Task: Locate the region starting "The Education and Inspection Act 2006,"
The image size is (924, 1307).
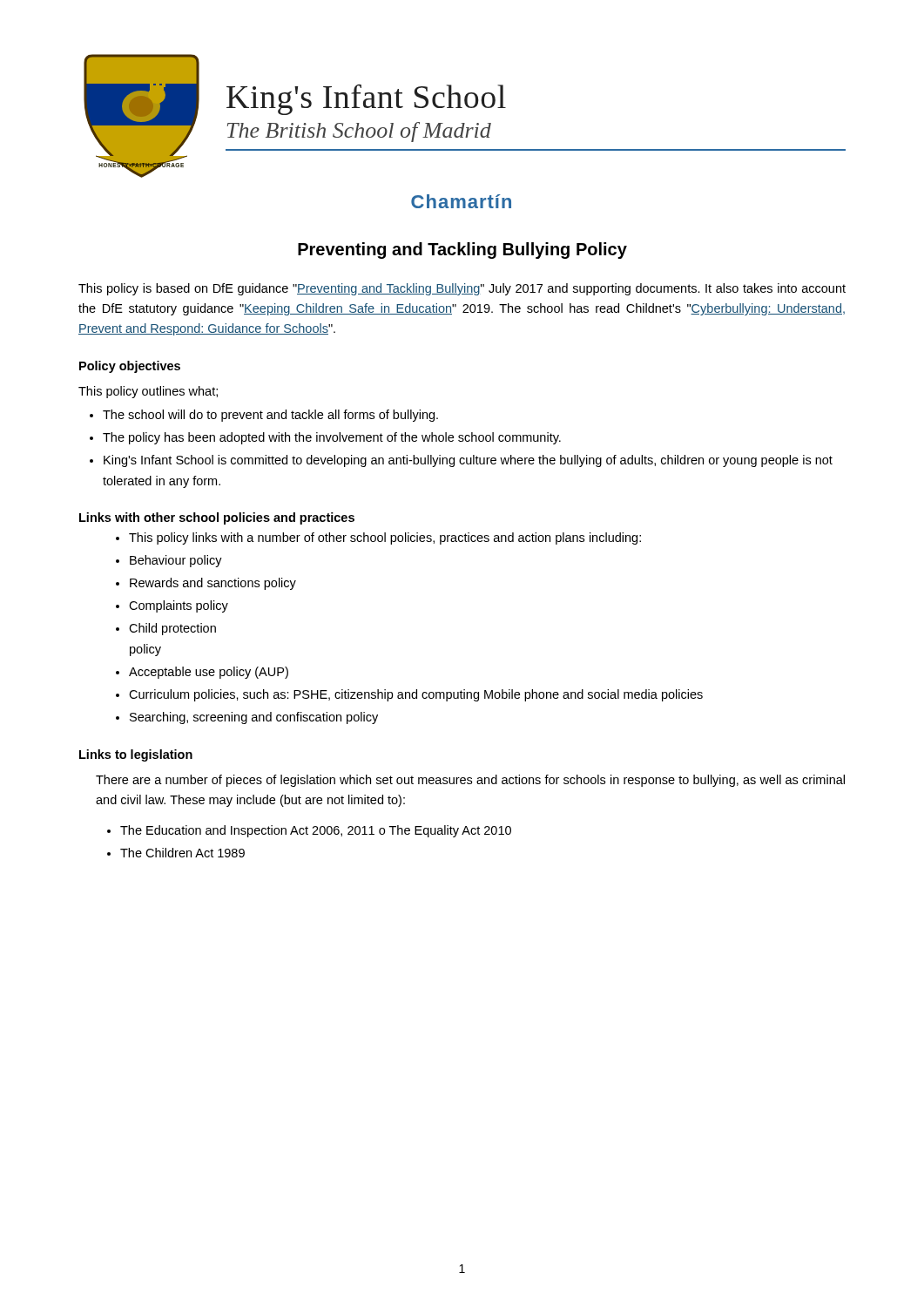Action: point(316,830)
